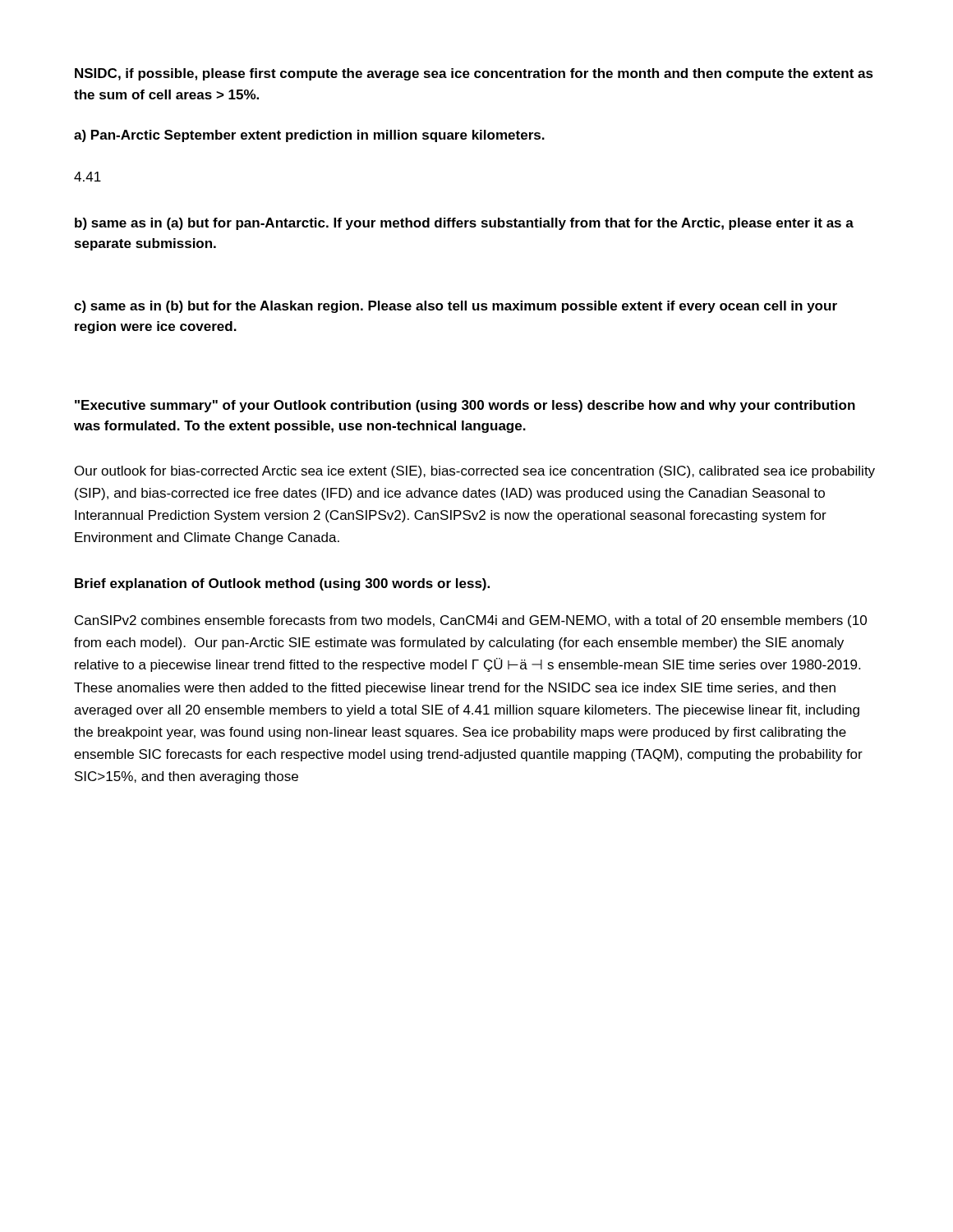Point to the block beginning "NSIDC, if possible,"
The image size is (953, 1232).
pos(476,84)
